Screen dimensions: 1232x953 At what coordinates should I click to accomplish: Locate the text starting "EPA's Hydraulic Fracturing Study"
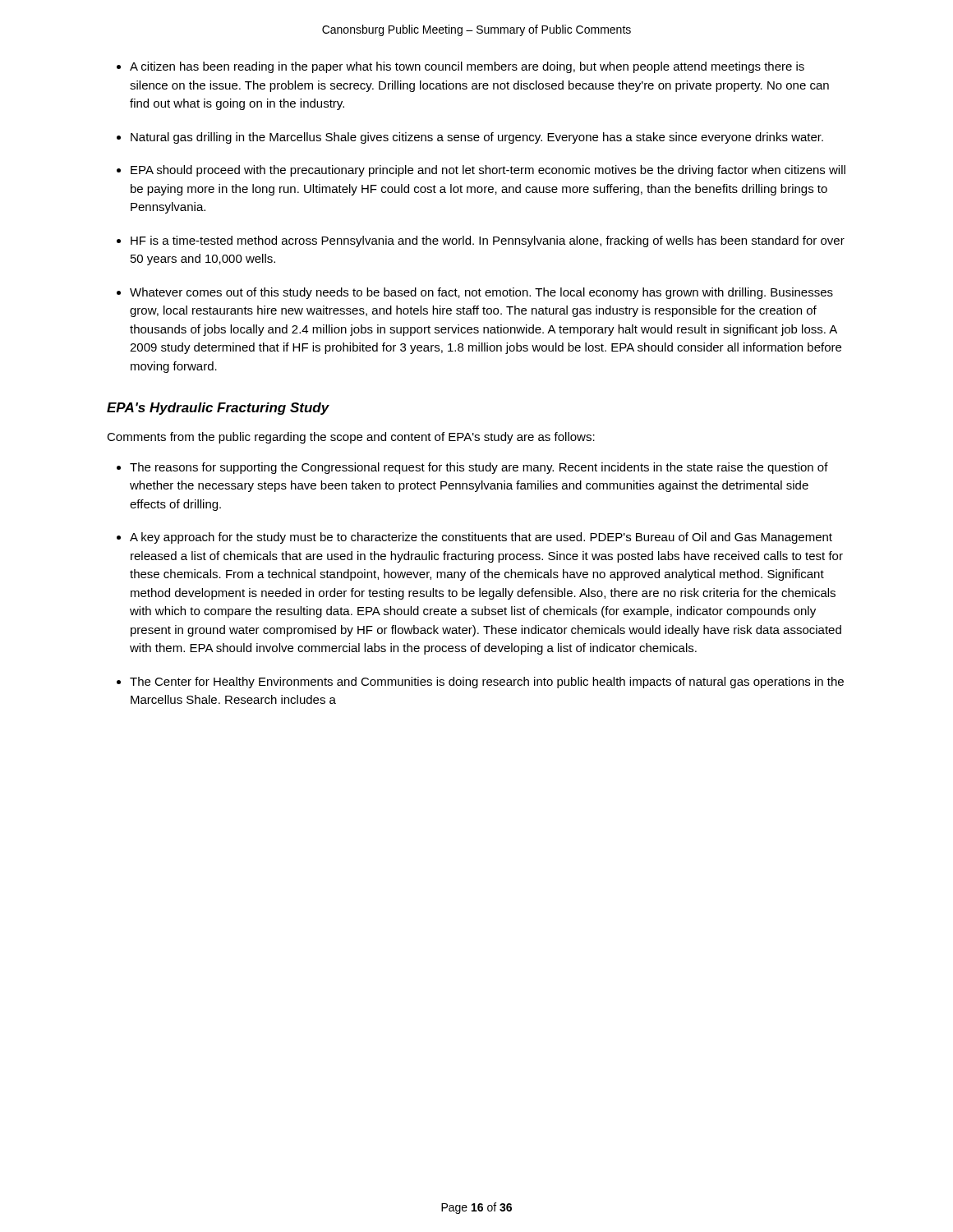(218, 408)
